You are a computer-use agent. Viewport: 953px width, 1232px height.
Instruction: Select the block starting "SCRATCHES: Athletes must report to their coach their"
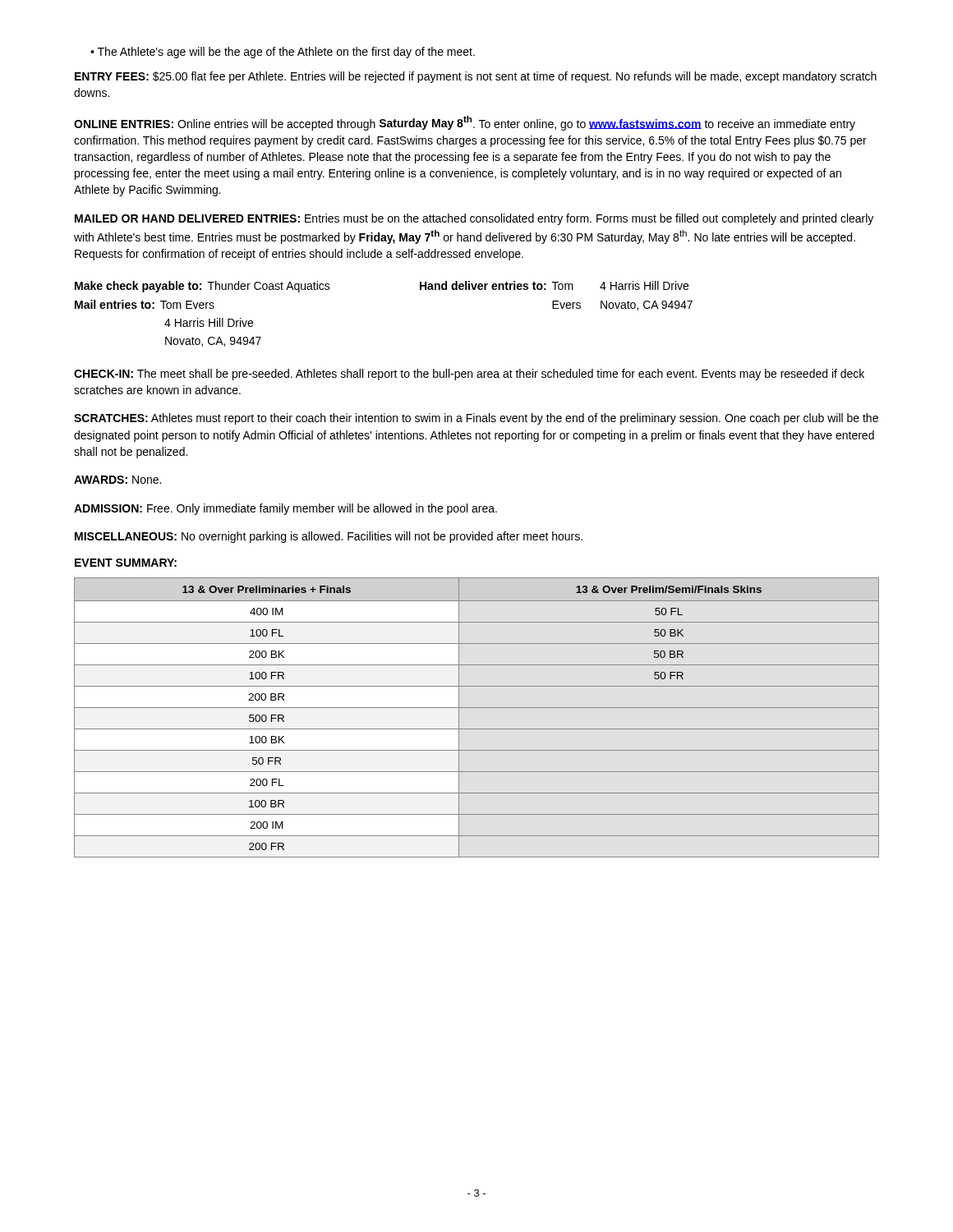(476, 435)
